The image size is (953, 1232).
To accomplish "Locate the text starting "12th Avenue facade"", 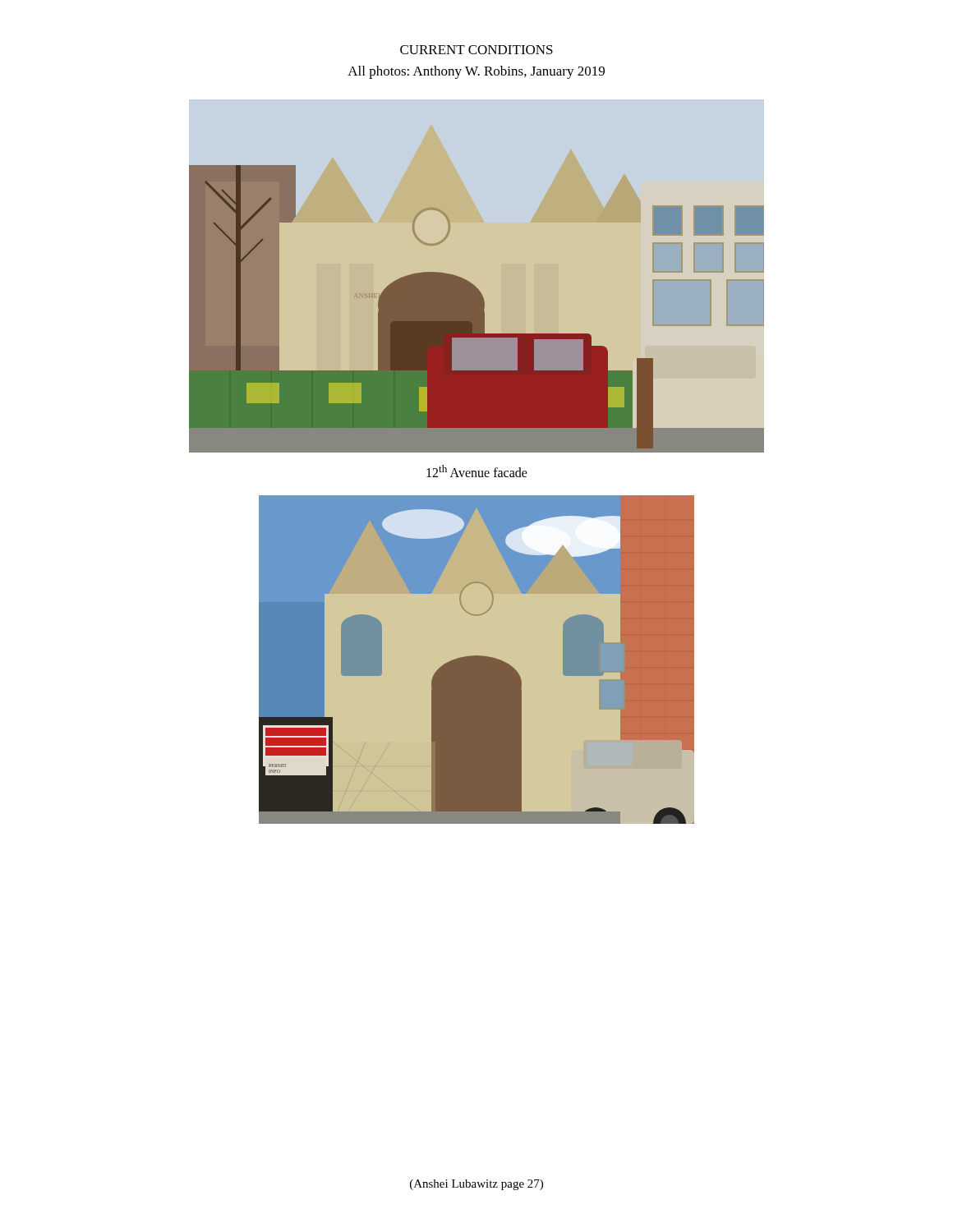I will (476, 471).
